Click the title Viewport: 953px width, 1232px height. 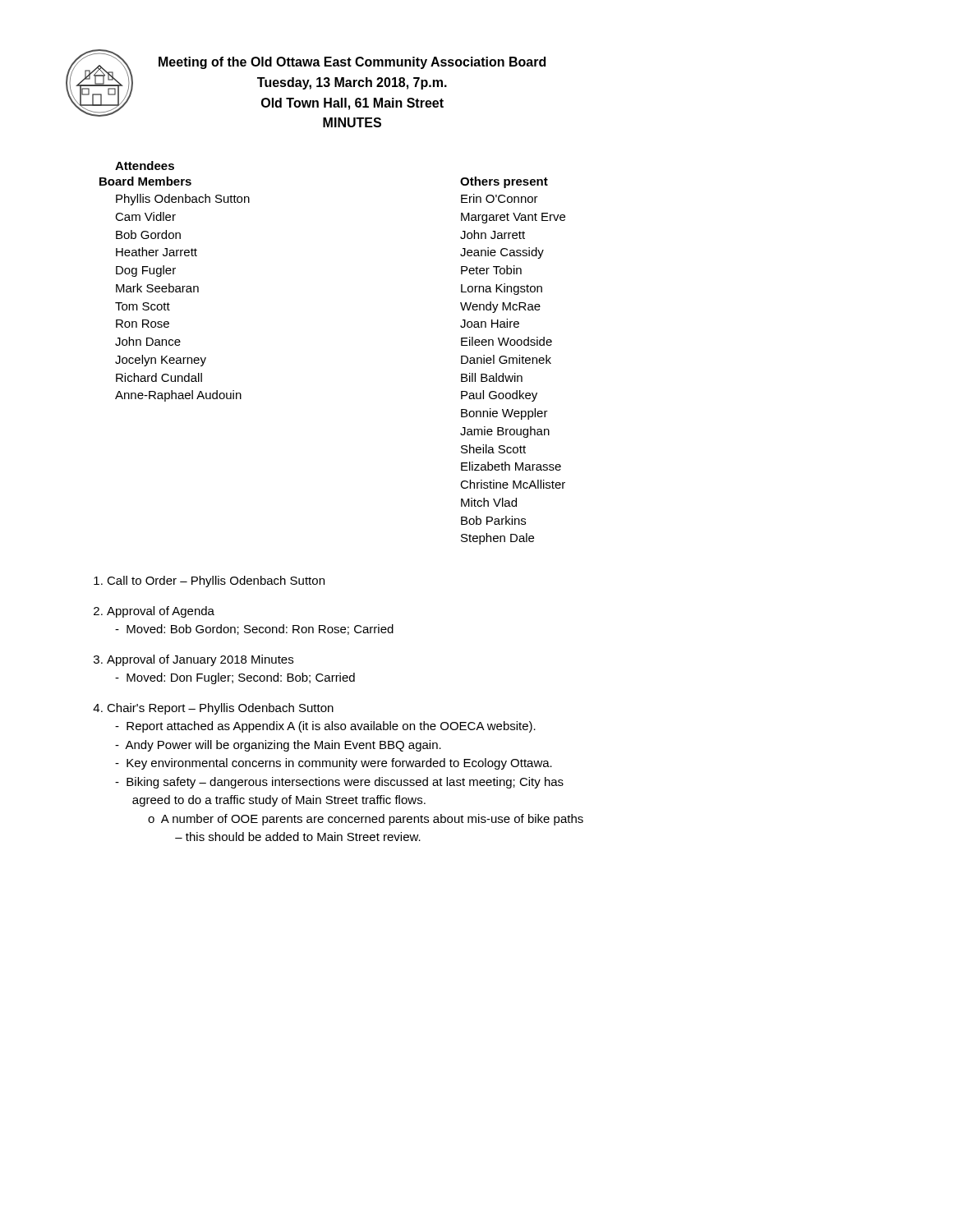352,93
